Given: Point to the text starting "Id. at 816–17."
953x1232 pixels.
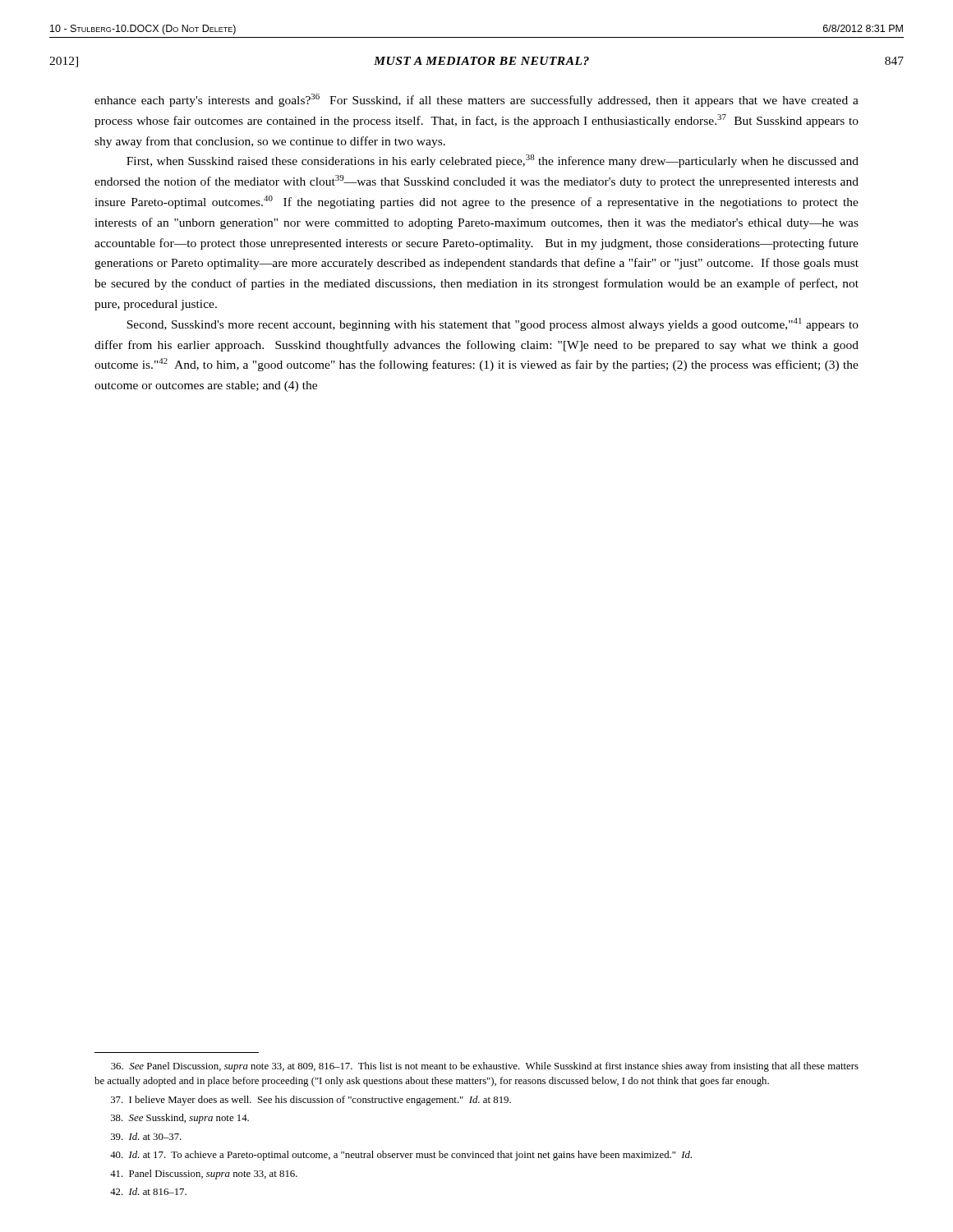Looking at the screenshot, I should click(148, 1191).
